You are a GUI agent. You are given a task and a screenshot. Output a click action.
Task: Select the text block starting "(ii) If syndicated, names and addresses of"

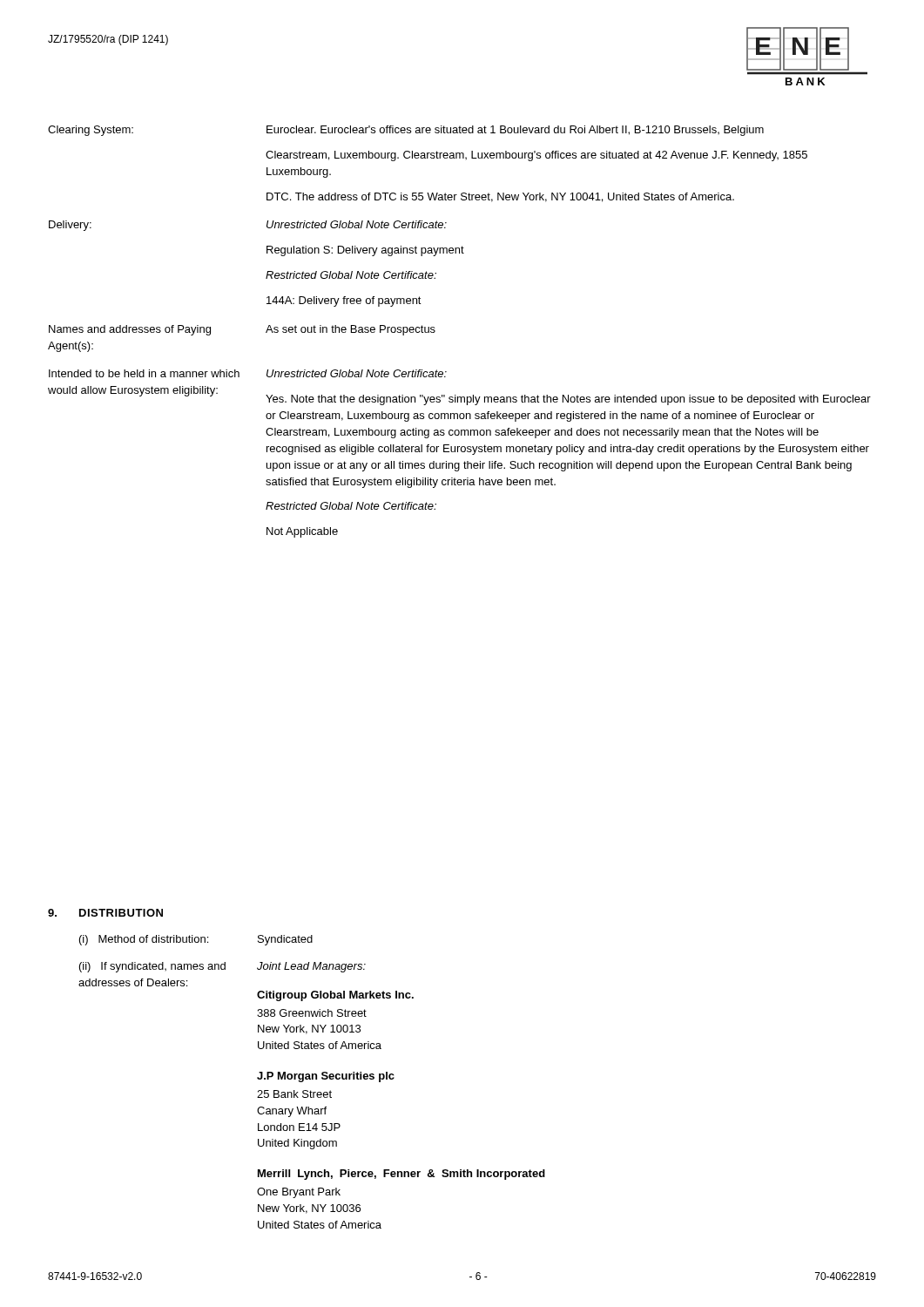coord(223,967)
